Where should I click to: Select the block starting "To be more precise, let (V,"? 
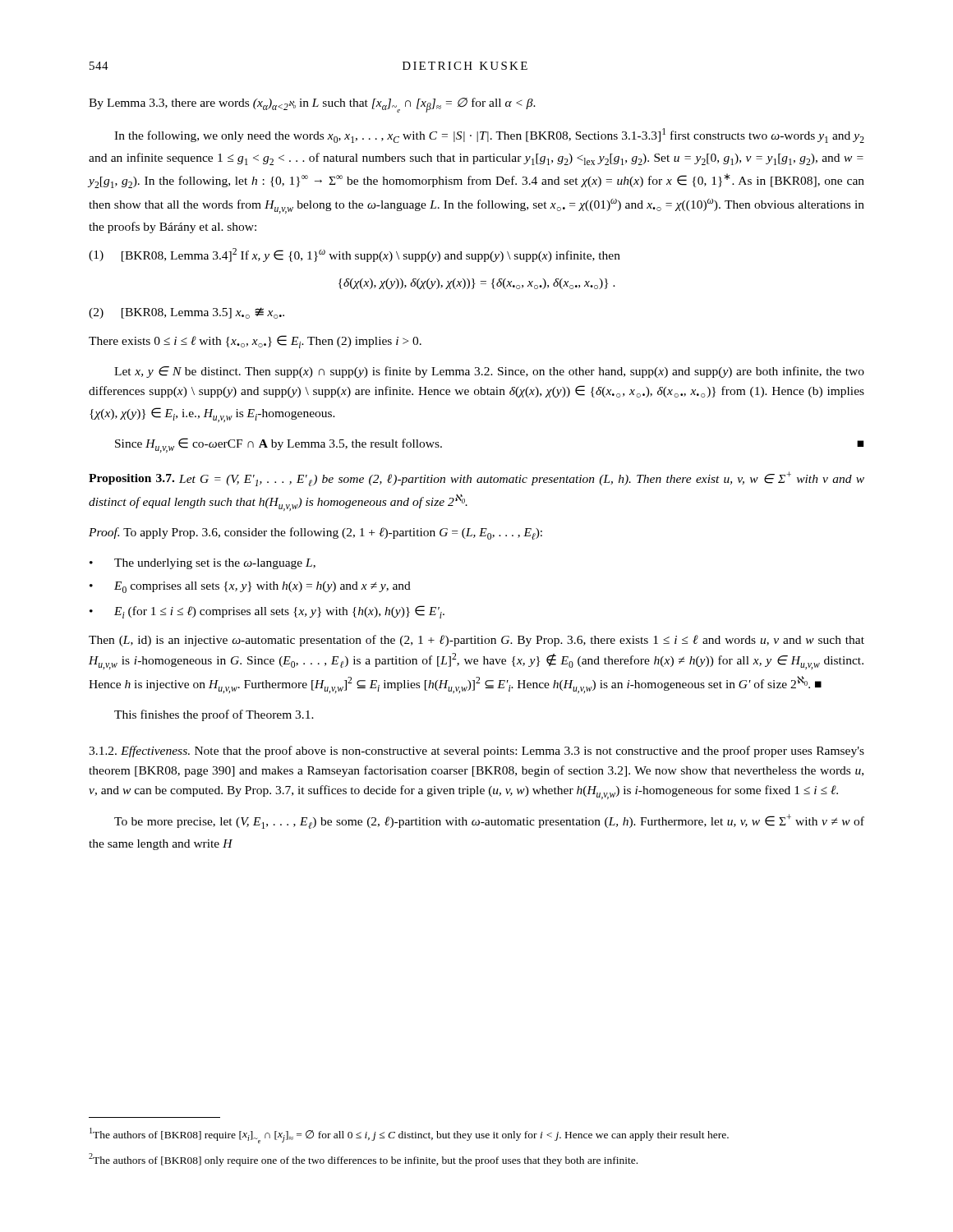coord(476,832)
